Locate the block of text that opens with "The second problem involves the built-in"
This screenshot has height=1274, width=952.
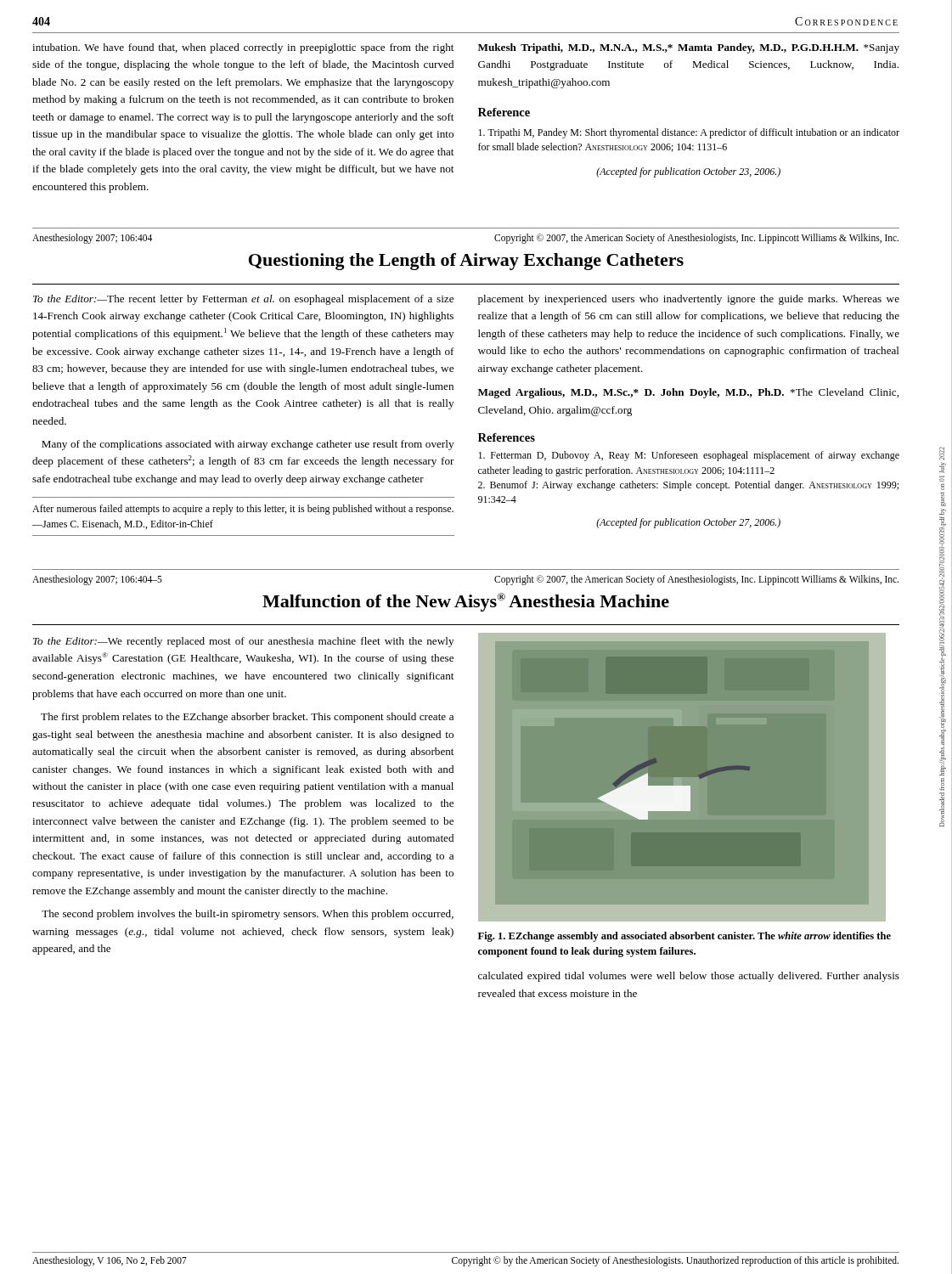(x=243, y=931)
